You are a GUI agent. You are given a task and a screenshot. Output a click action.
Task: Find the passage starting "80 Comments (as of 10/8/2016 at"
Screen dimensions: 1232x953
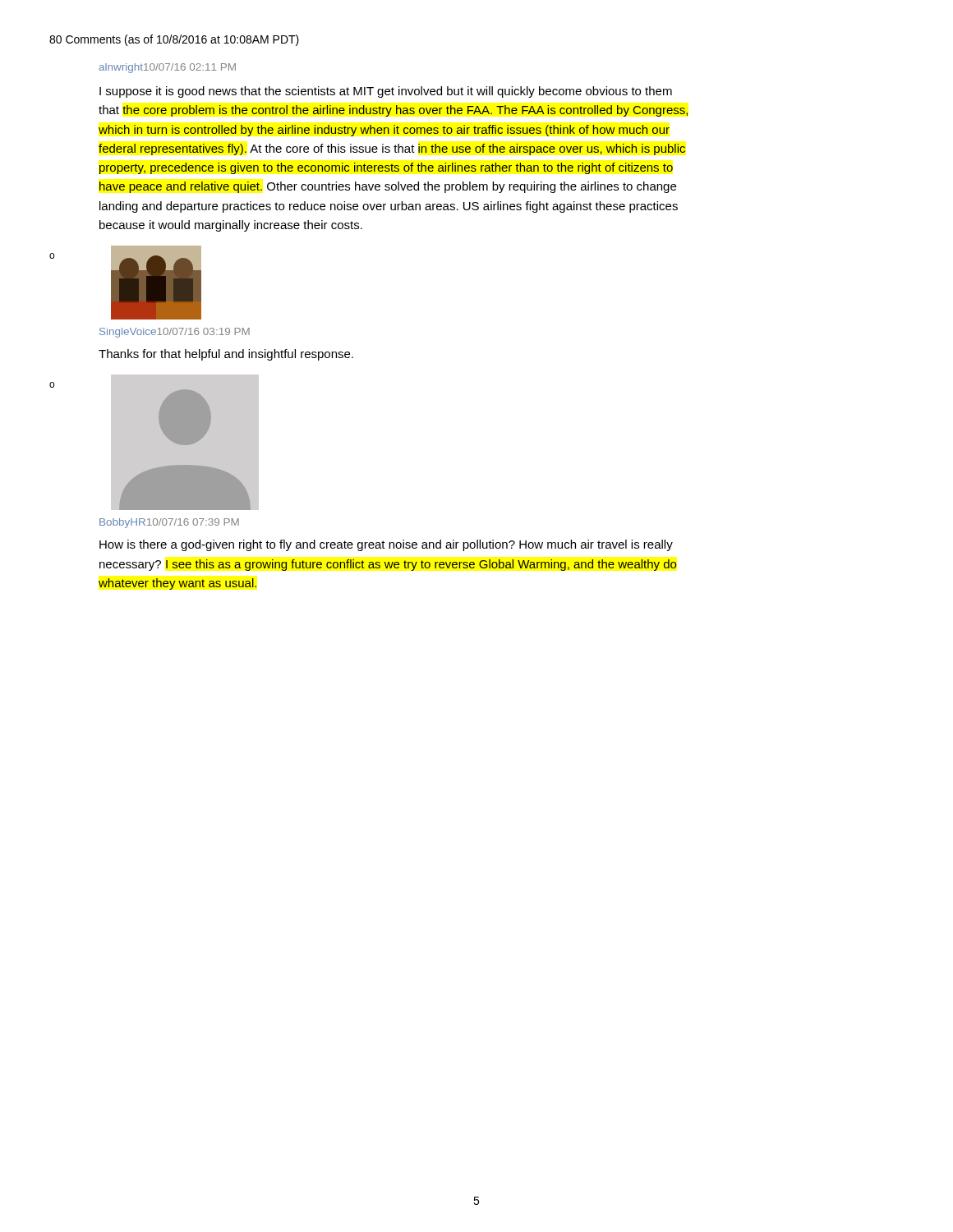tap(174, 39)
